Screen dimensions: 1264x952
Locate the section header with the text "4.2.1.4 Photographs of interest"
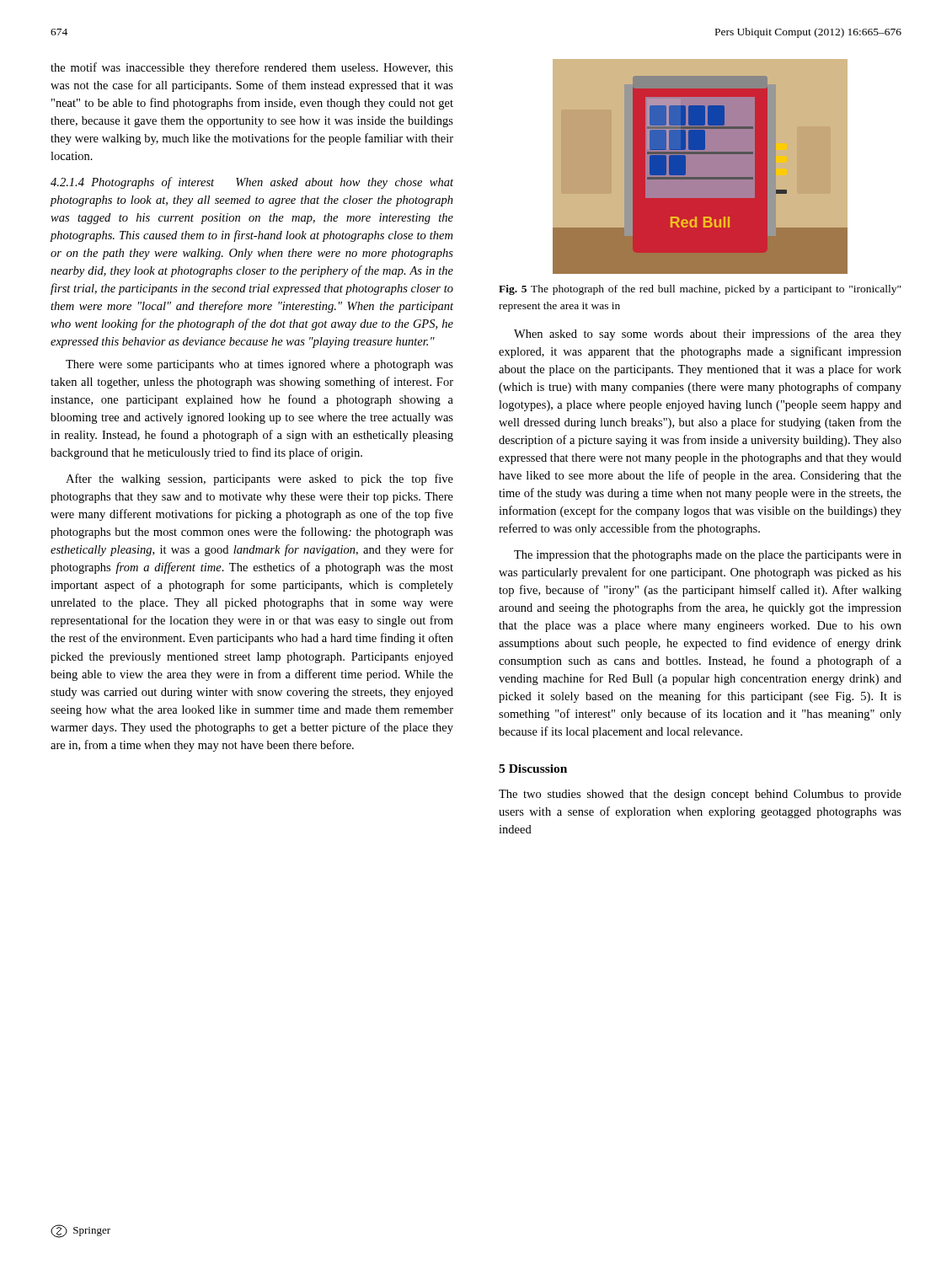tap(252, 262)
